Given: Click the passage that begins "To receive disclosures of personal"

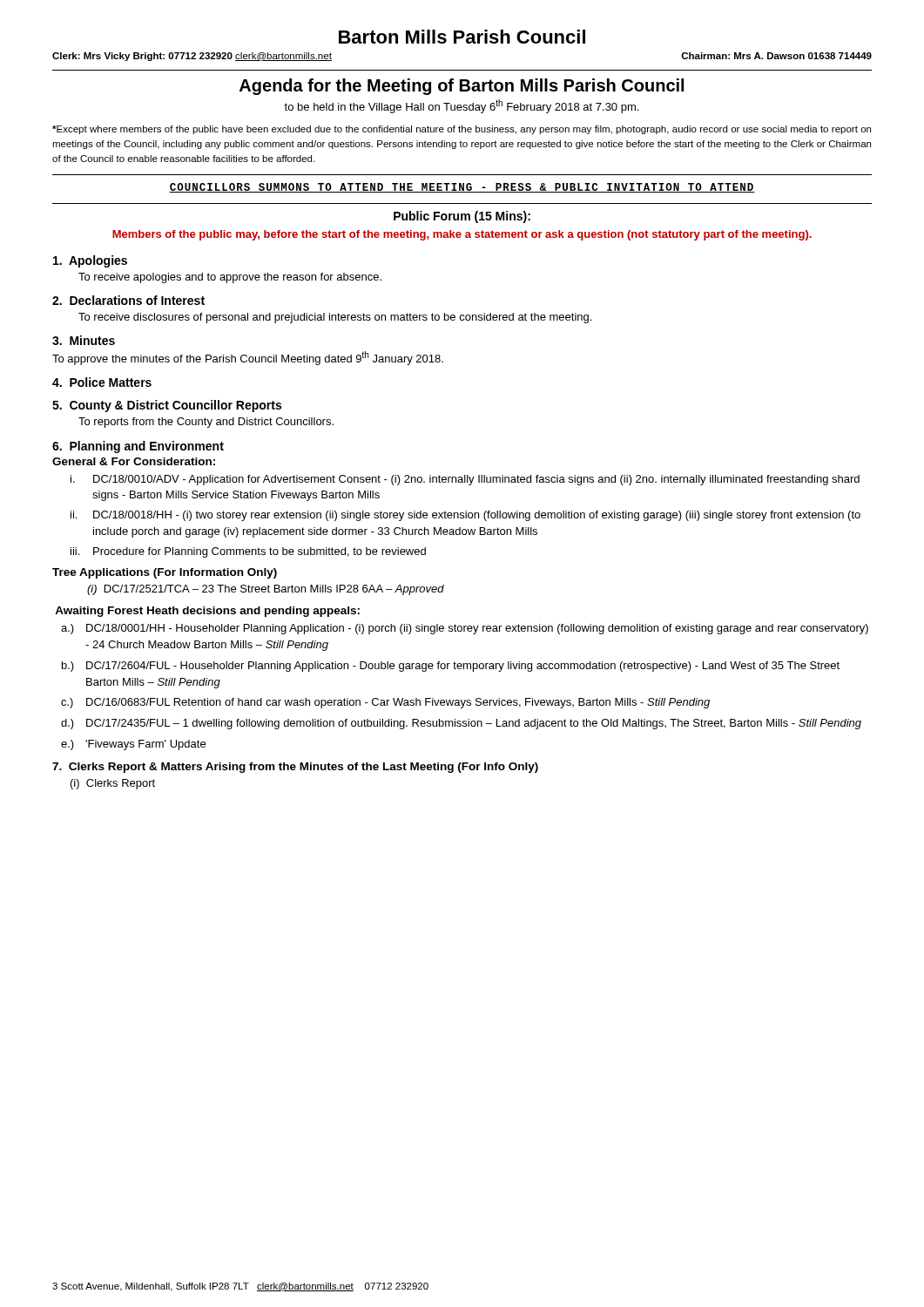Looking at the screenshot, I should pyautogui.click(x=335, y=316).
